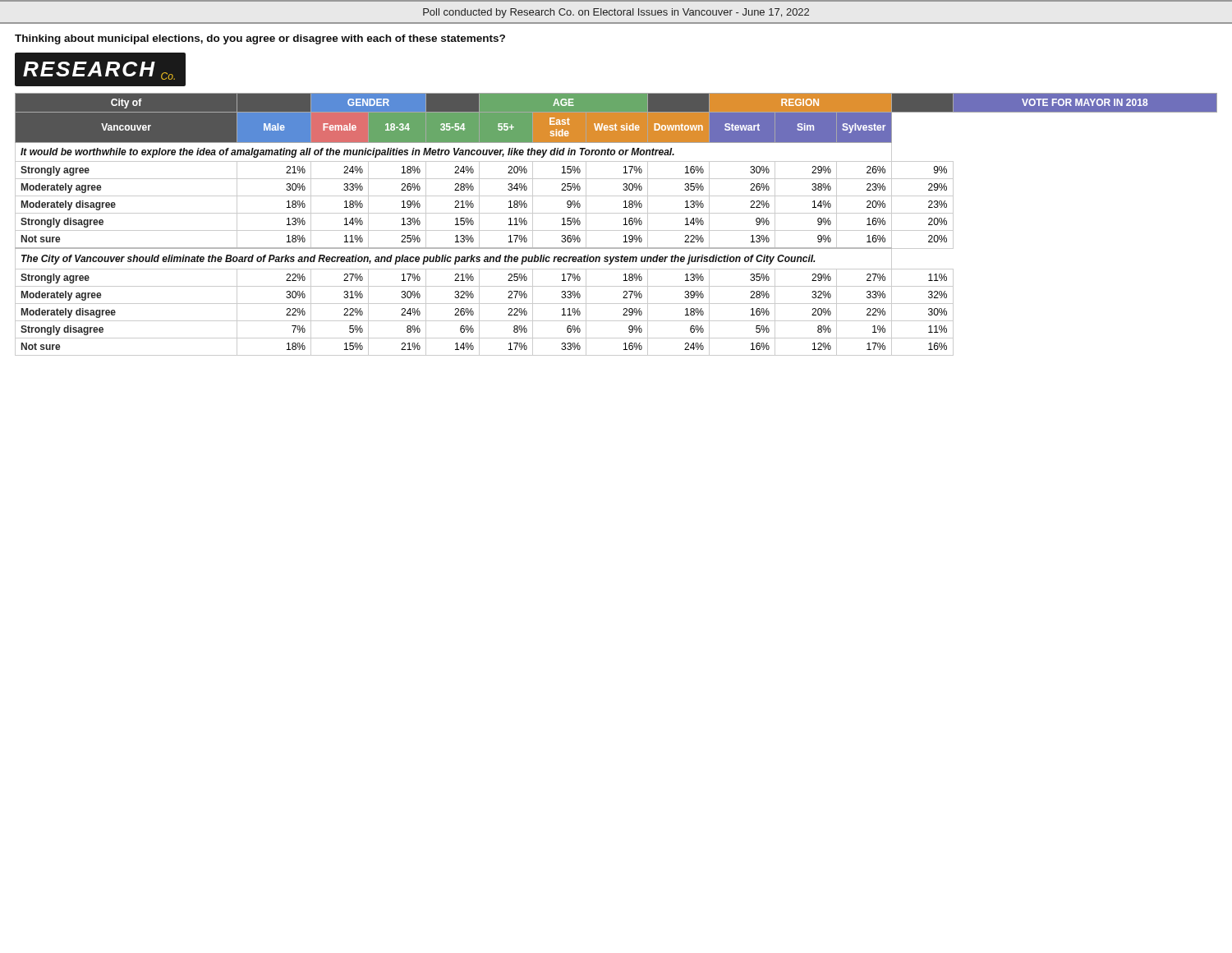
Task: Click the table
Action: click(616, 223)
